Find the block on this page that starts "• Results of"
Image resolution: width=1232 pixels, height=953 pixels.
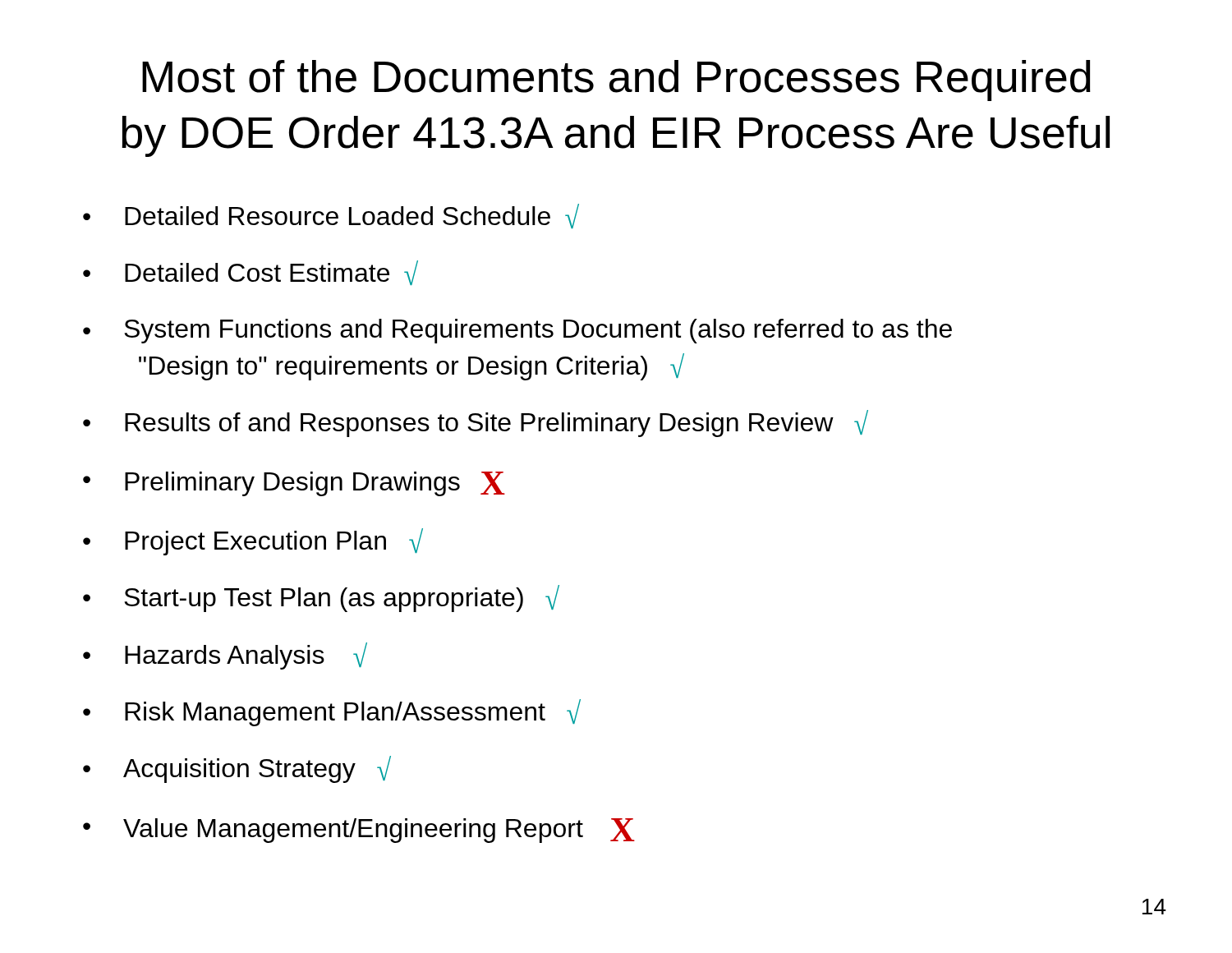coord(608,425)
